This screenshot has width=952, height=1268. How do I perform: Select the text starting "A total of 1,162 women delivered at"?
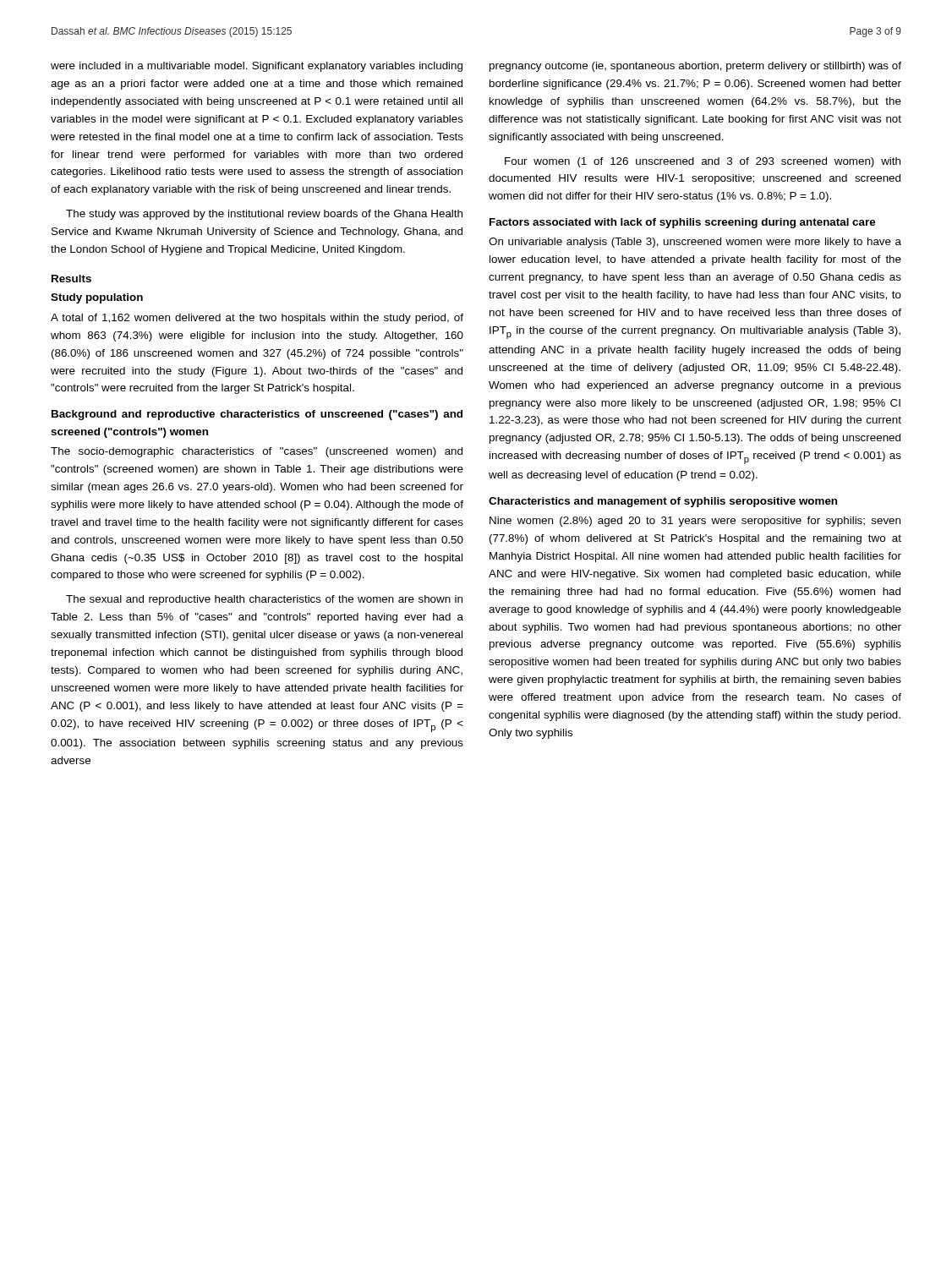tap(257, 353)
